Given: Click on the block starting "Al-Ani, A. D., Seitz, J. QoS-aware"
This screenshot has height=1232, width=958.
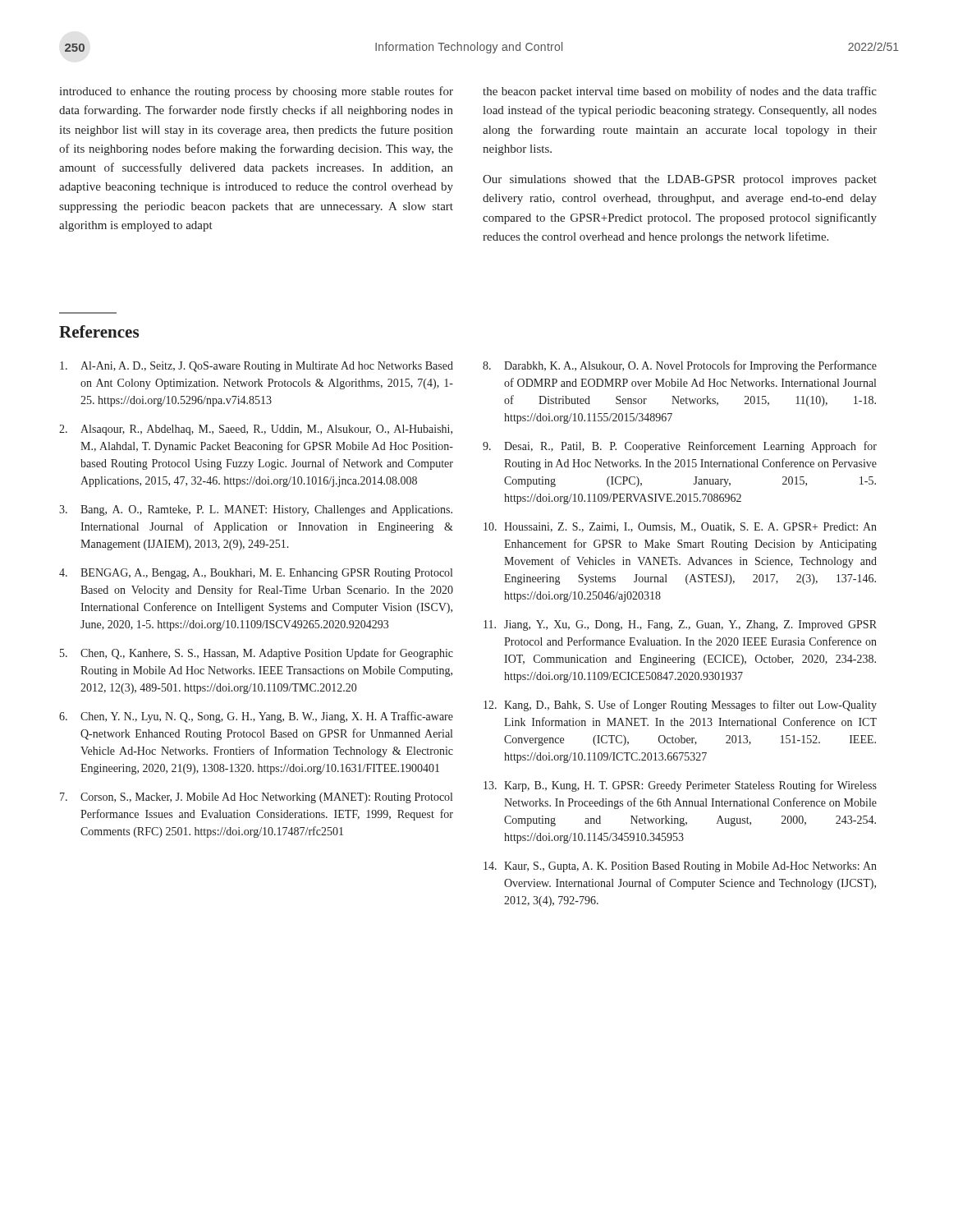Looking at the screenshot, I should pyautogui.click(x=256, y=383).
